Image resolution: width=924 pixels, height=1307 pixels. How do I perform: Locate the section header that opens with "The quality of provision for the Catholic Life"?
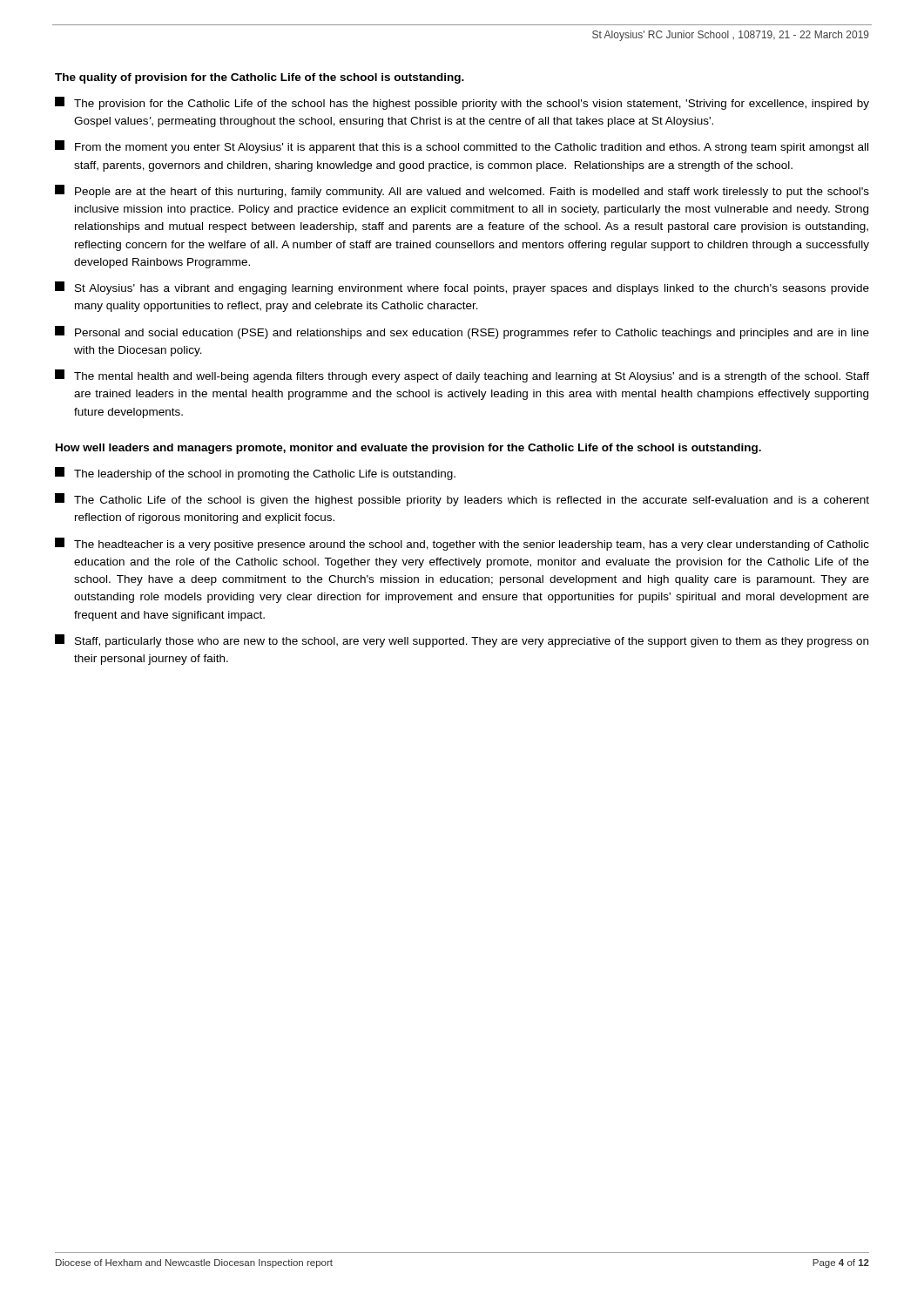[260, 77]
